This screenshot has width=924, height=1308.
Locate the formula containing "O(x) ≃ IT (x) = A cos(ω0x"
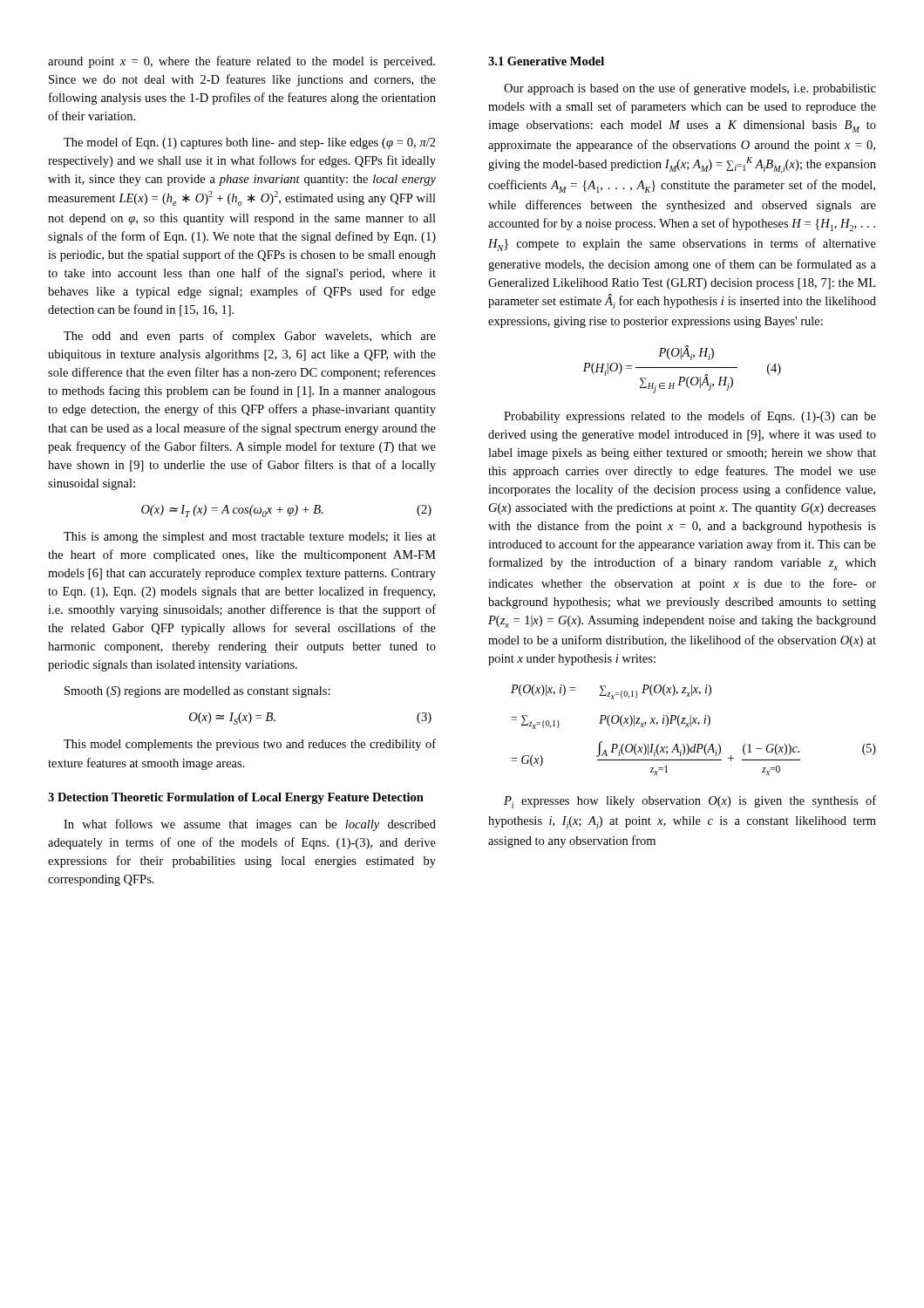tap(286, 509)
